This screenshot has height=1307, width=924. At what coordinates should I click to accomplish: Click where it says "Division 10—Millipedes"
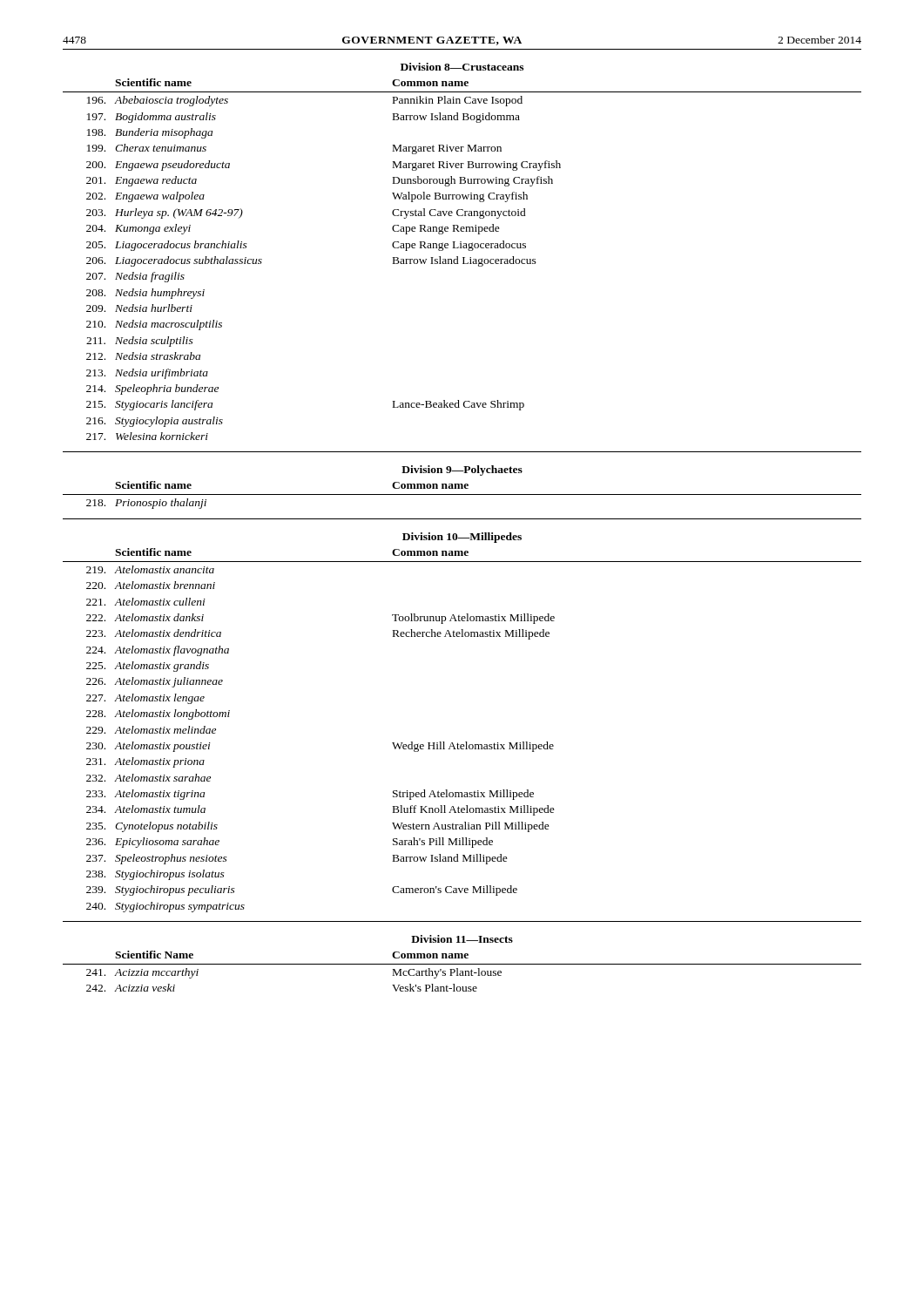462,536
